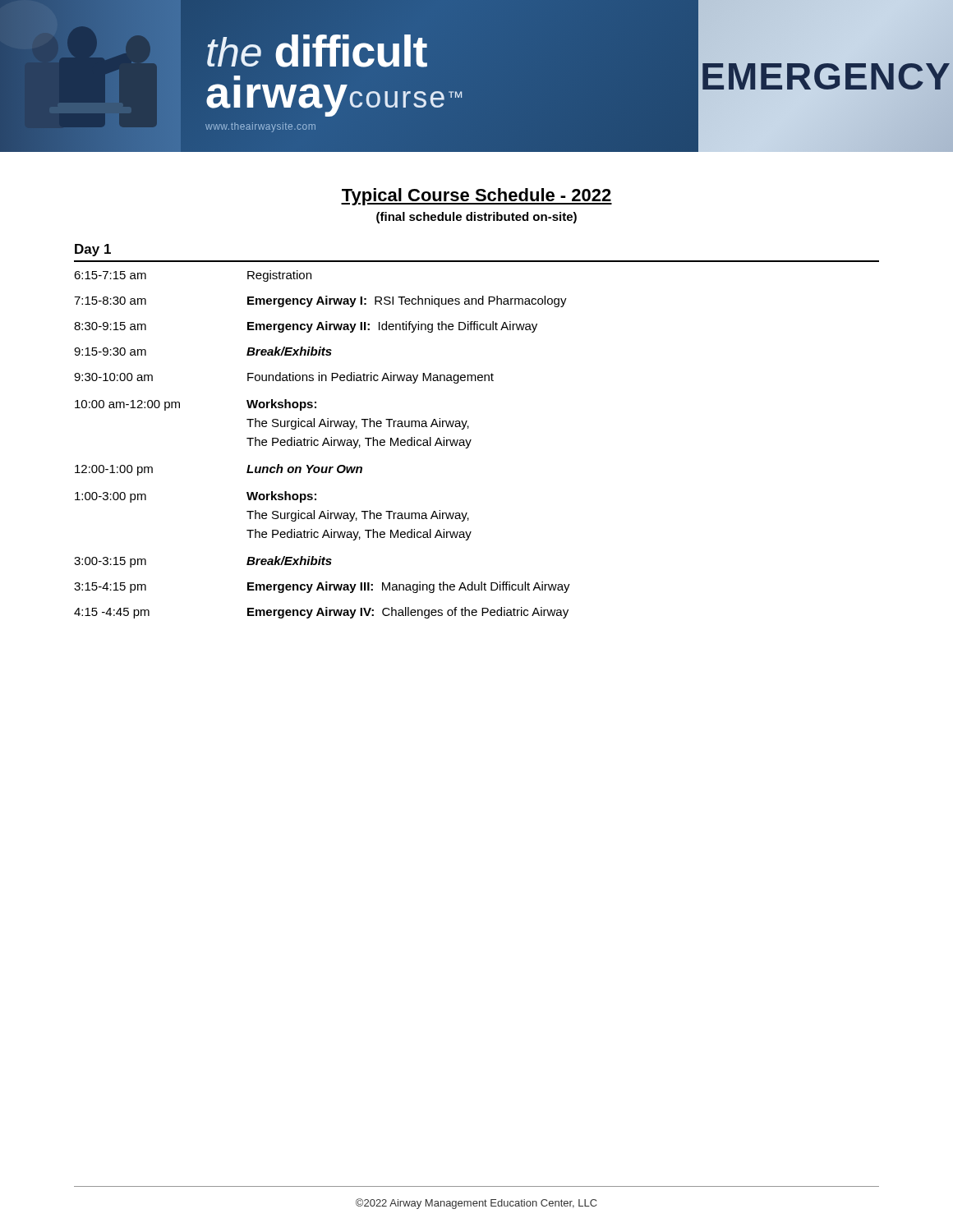Image resolution: width=953 pixels, height=1232 pixels.
Task: Find the element starting "Typical Course Schedule"
Action: pyautogui.click(x=476, y=195)
